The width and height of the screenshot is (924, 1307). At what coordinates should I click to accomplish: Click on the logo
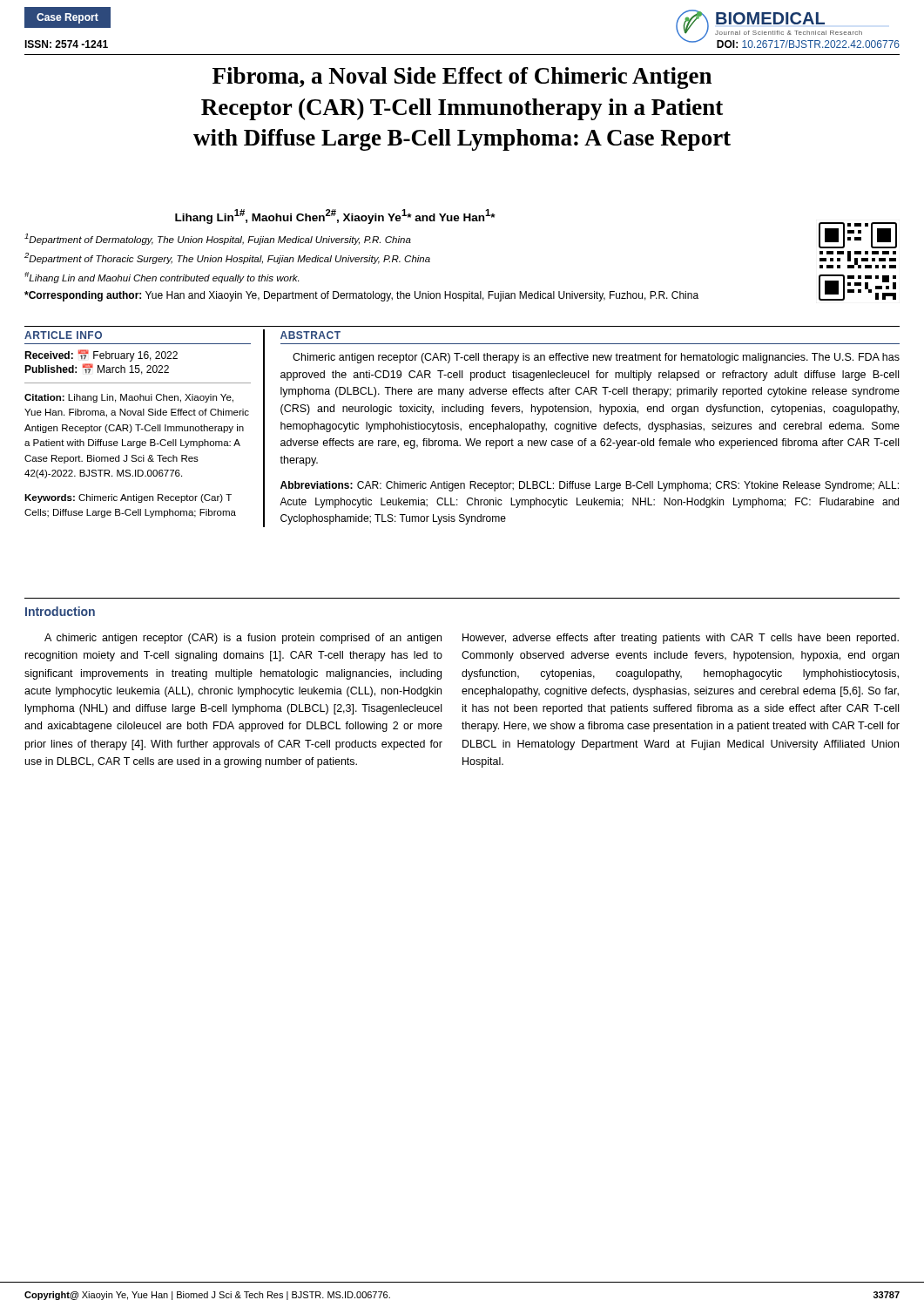786,27
